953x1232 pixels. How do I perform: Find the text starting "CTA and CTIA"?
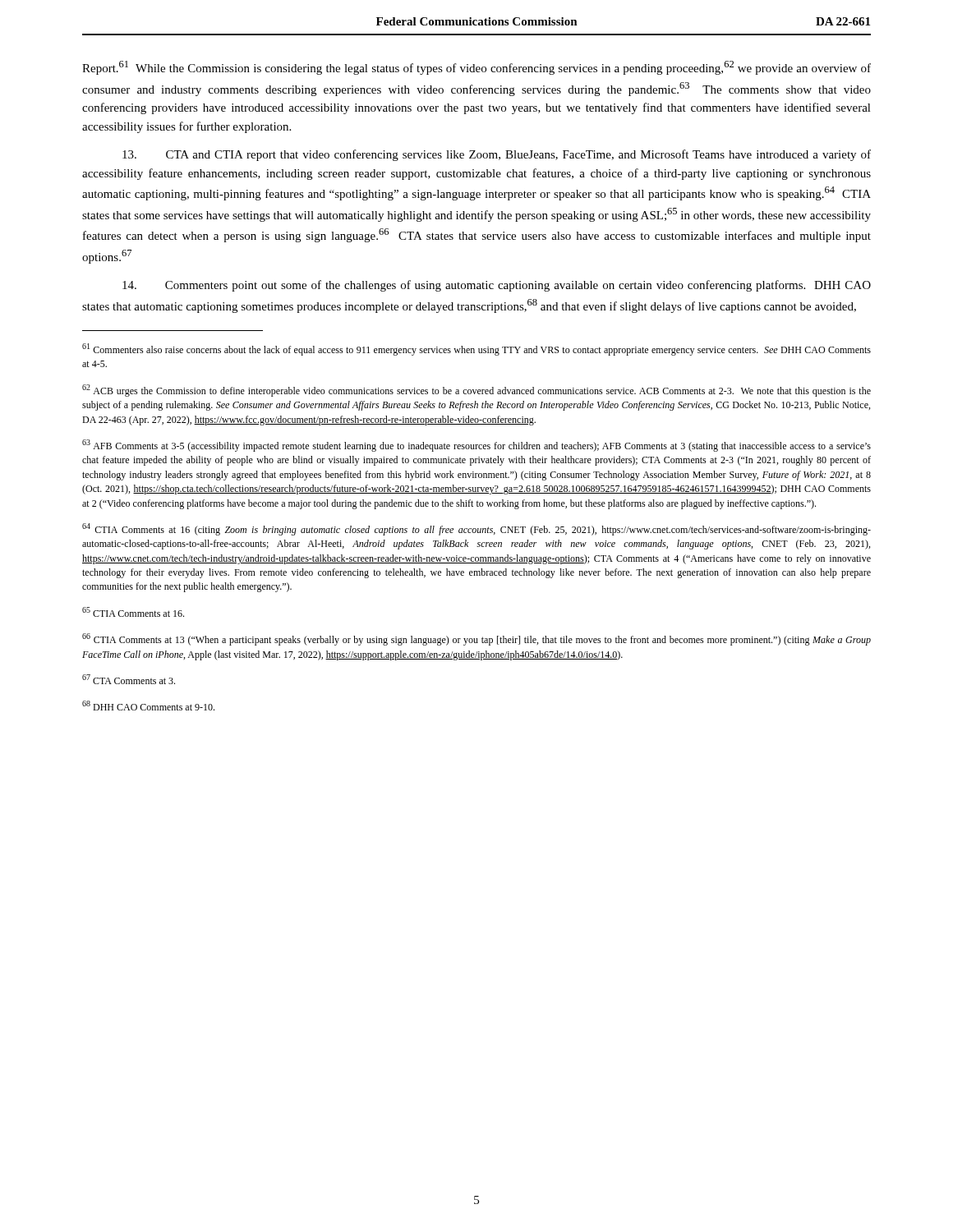click(476, 206)
